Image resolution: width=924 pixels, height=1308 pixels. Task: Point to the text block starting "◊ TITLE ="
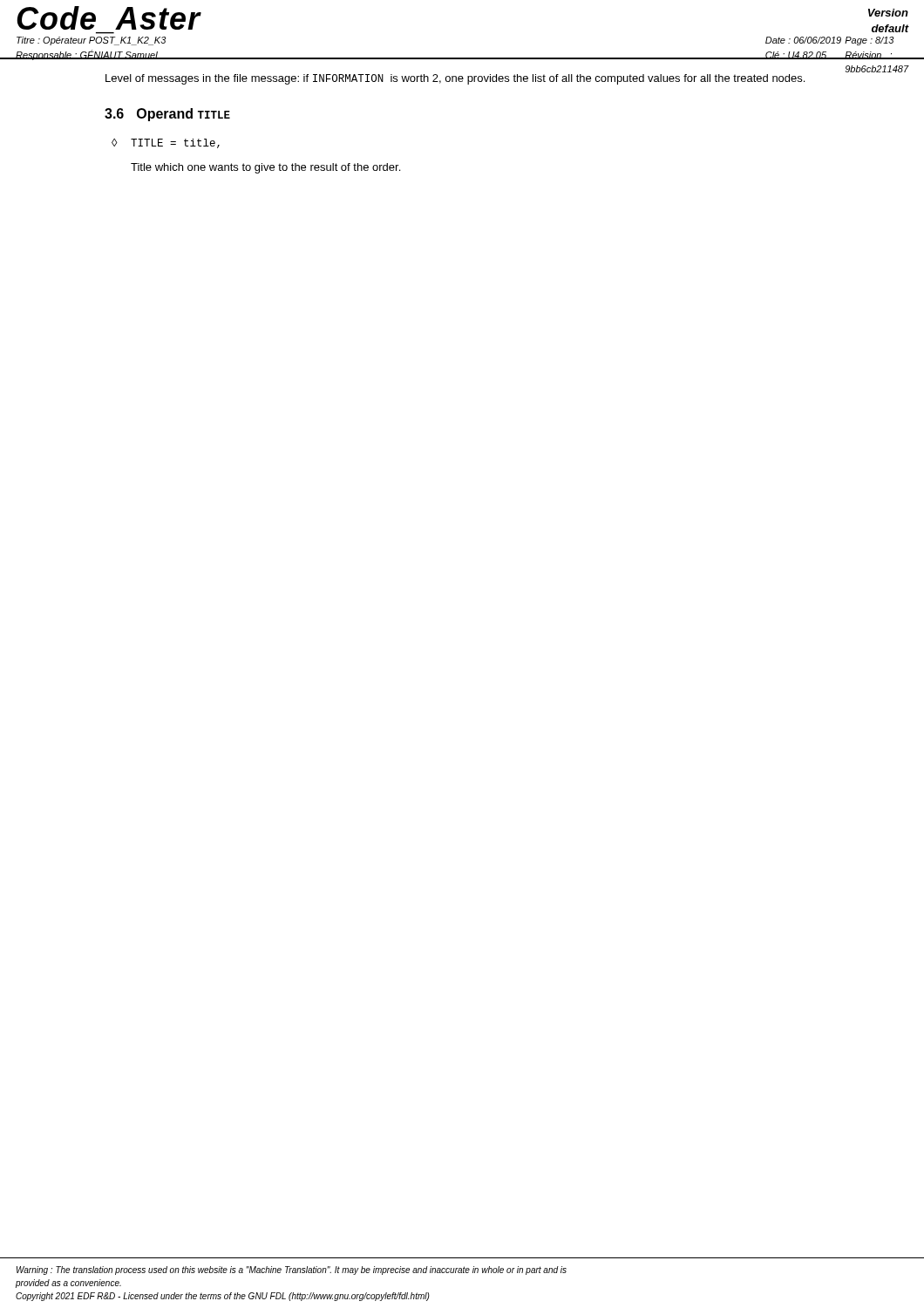point(175,143)
